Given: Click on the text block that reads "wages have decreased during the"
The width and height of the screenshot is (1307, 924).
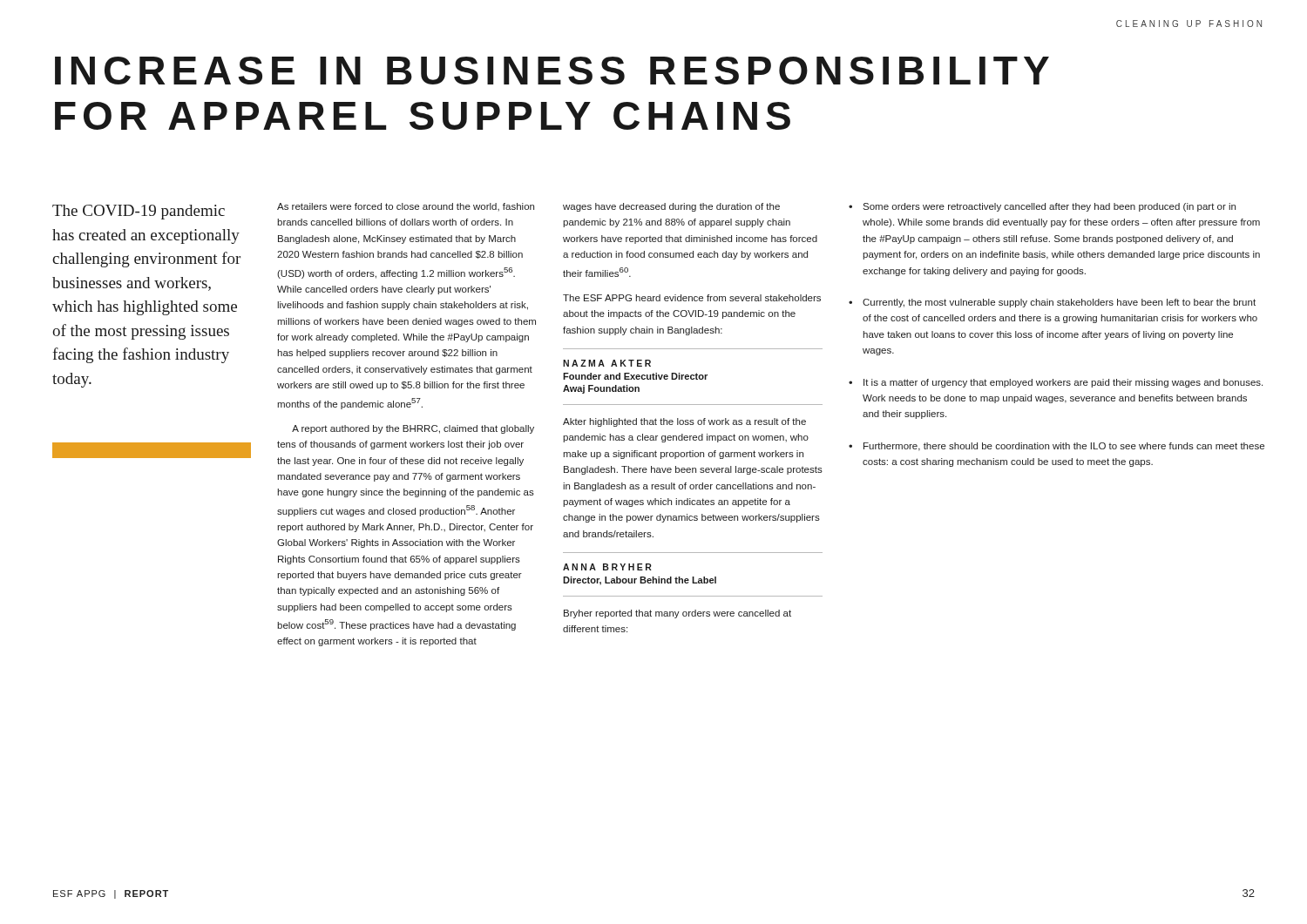Looking at the screenshot, I should pyautogui.click(x=693, y=268).
